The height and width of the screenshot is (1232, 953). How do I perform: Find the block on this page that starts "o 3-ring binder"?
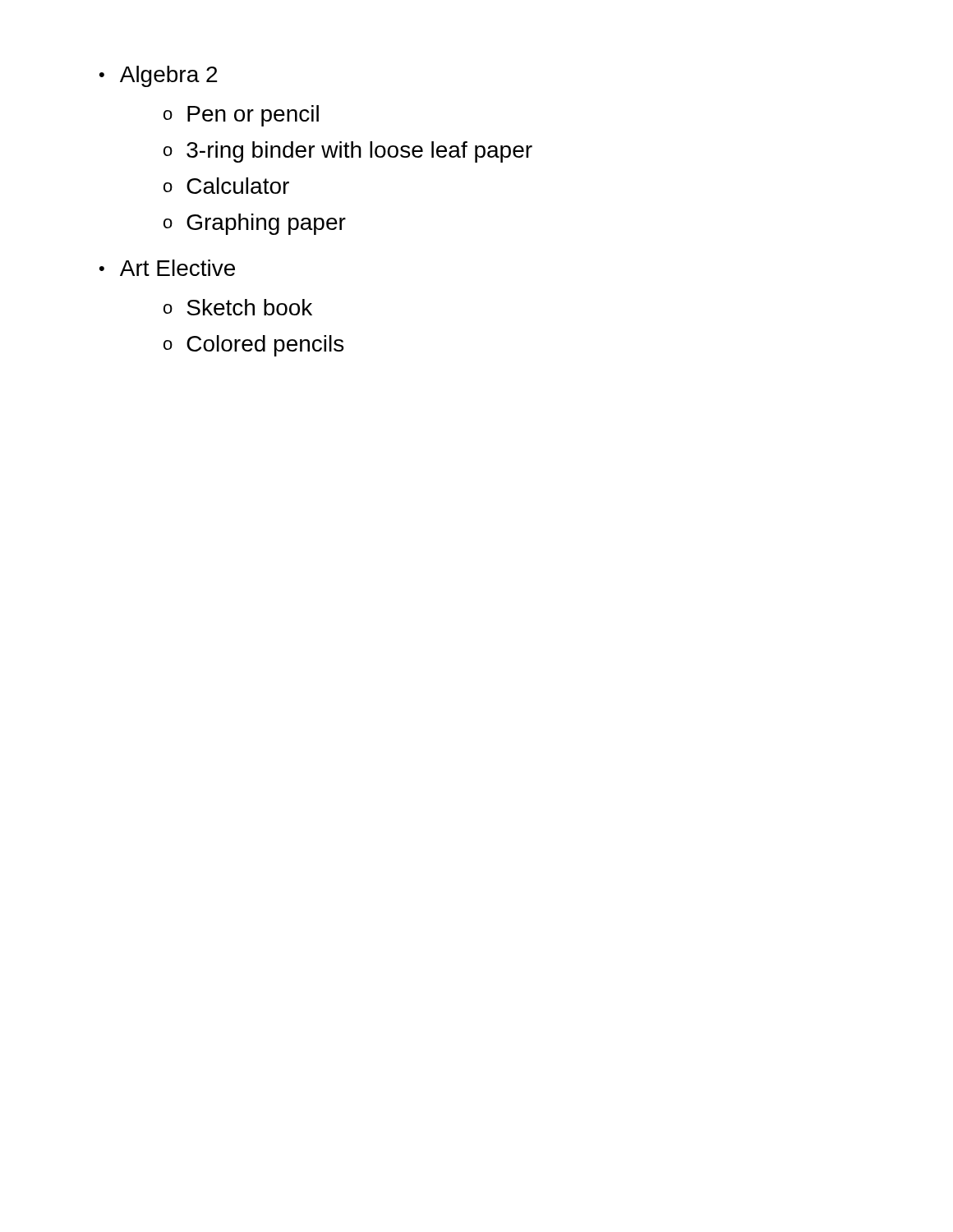(348, 150)
